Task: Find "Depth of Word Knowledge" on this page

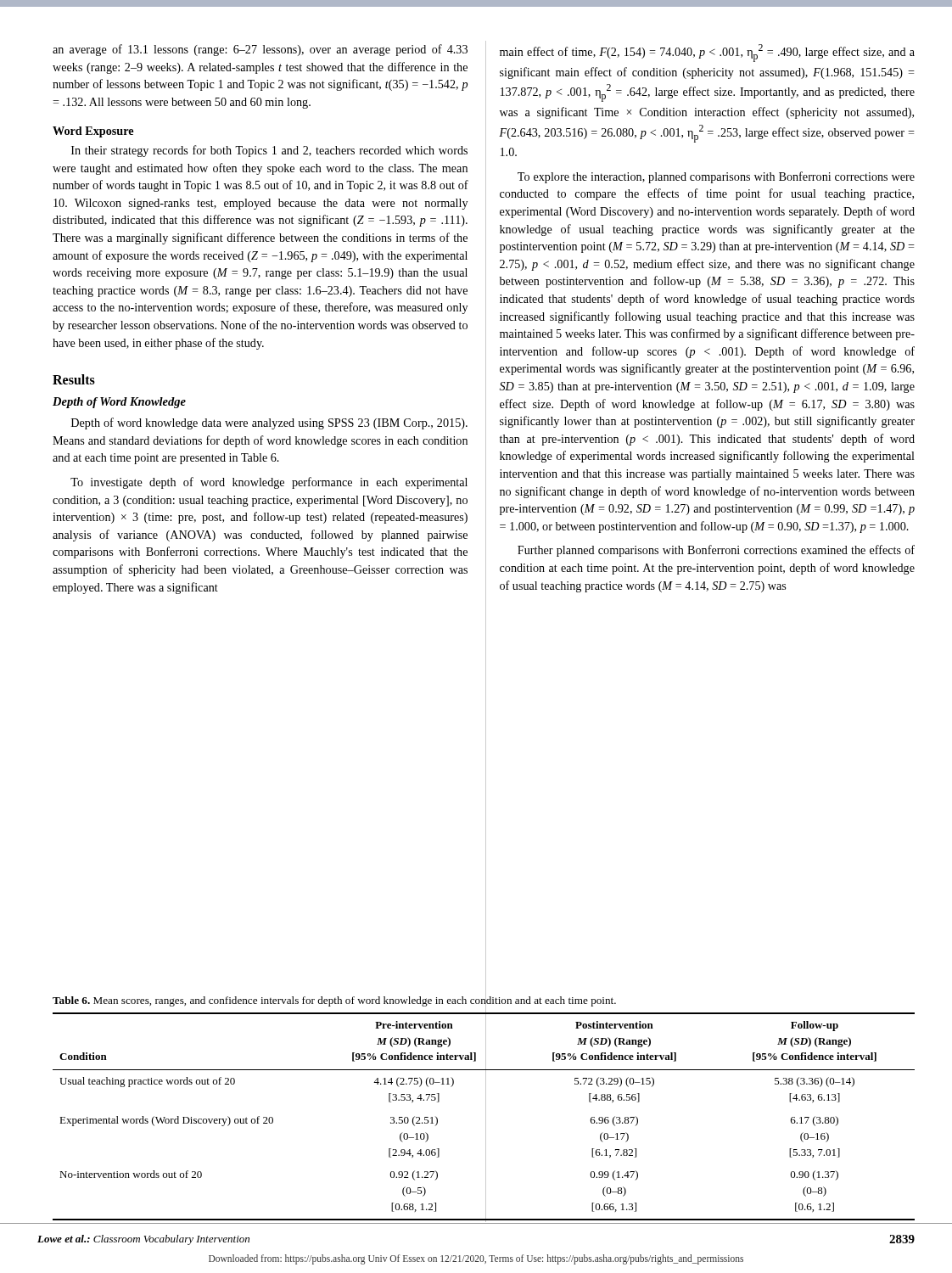Action: (119, 403)
